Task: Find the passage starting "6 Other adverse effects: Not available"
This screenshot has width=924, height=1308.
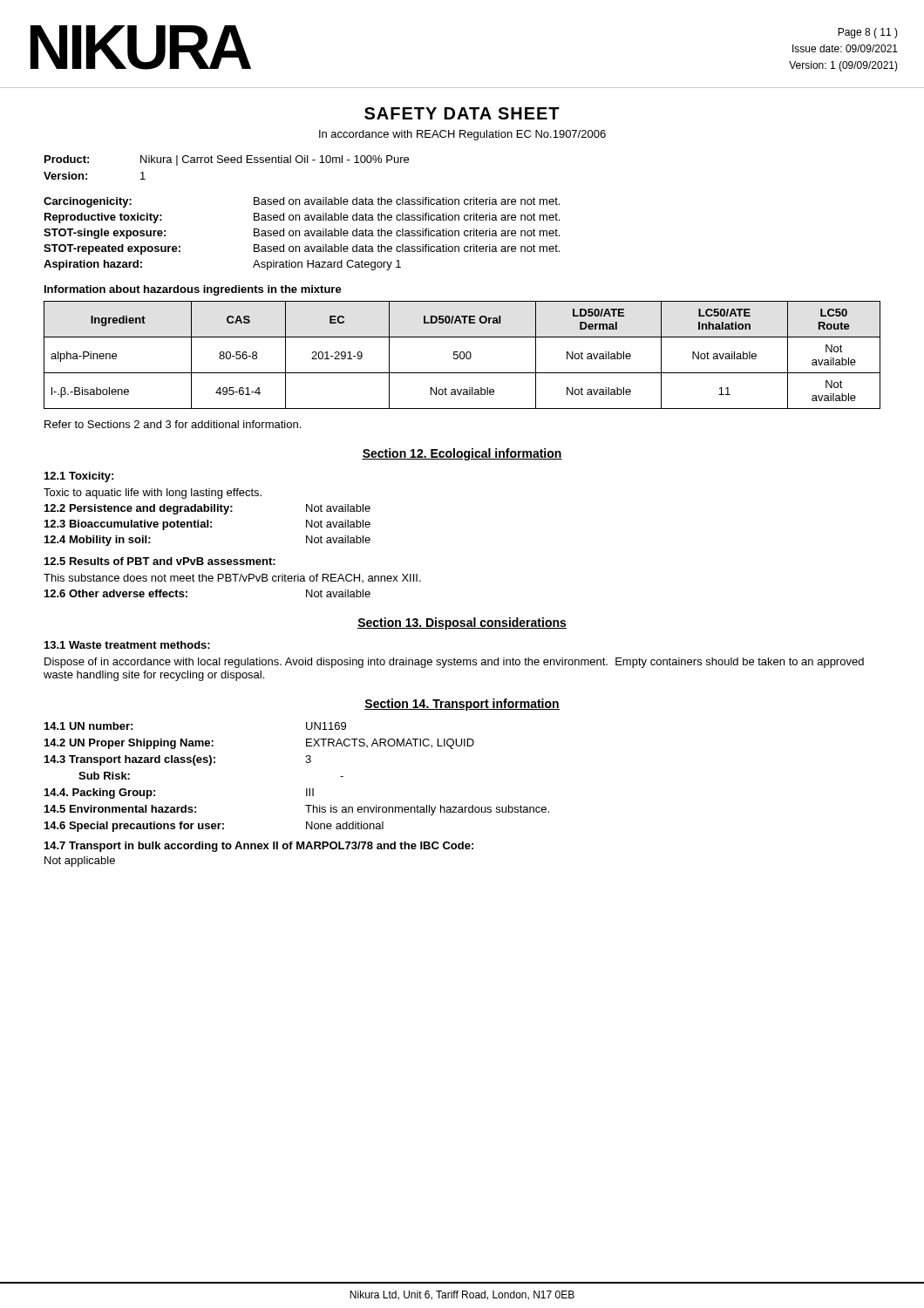Action: (x=123, y=593)
